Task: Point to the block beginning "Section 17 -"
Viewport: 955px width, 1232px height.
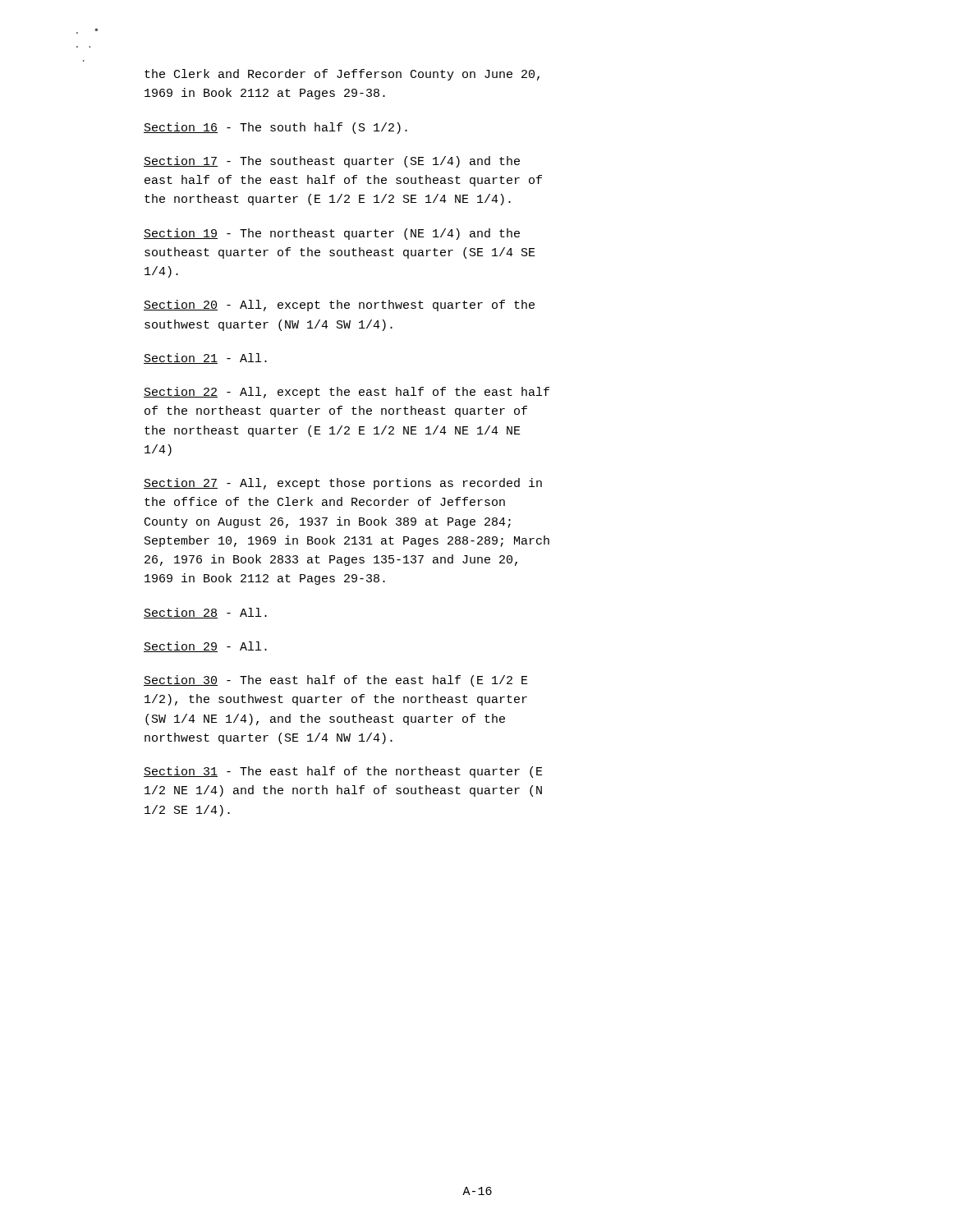Action: coord(343,181)
